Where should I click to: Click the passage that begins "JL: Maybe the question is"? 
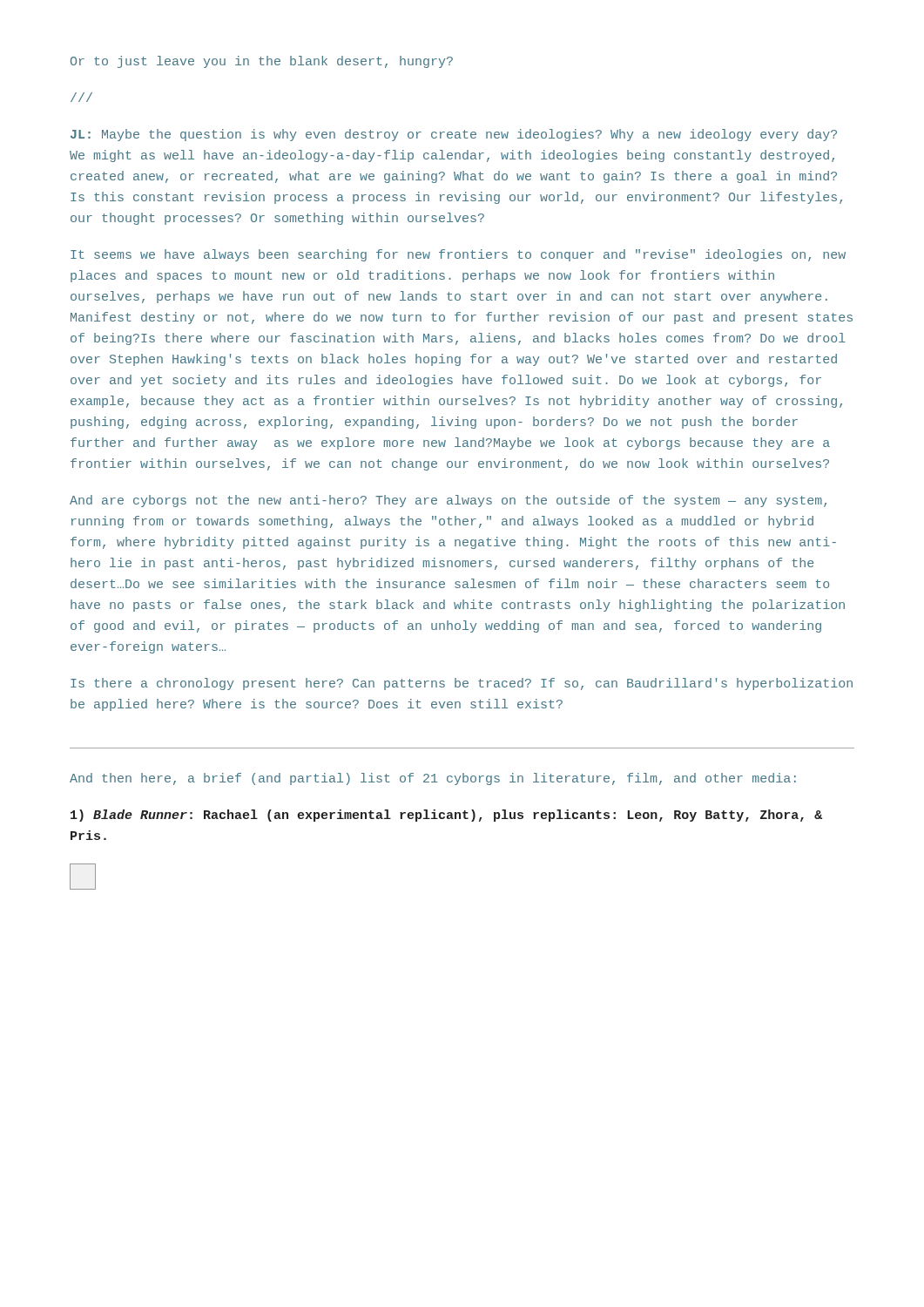click(458, 177)
